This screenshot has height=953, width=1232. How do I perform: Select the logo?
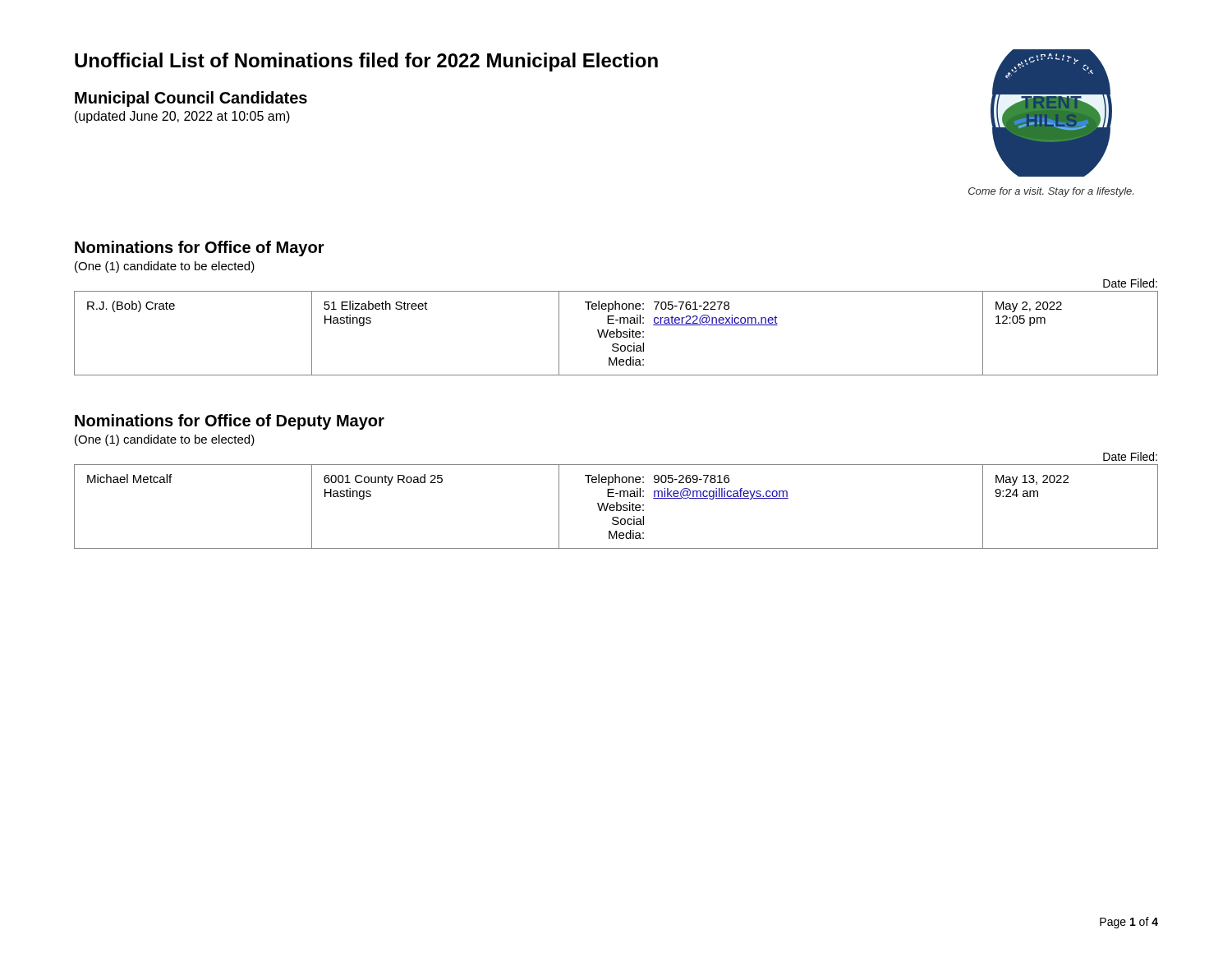click(1051, 123)
